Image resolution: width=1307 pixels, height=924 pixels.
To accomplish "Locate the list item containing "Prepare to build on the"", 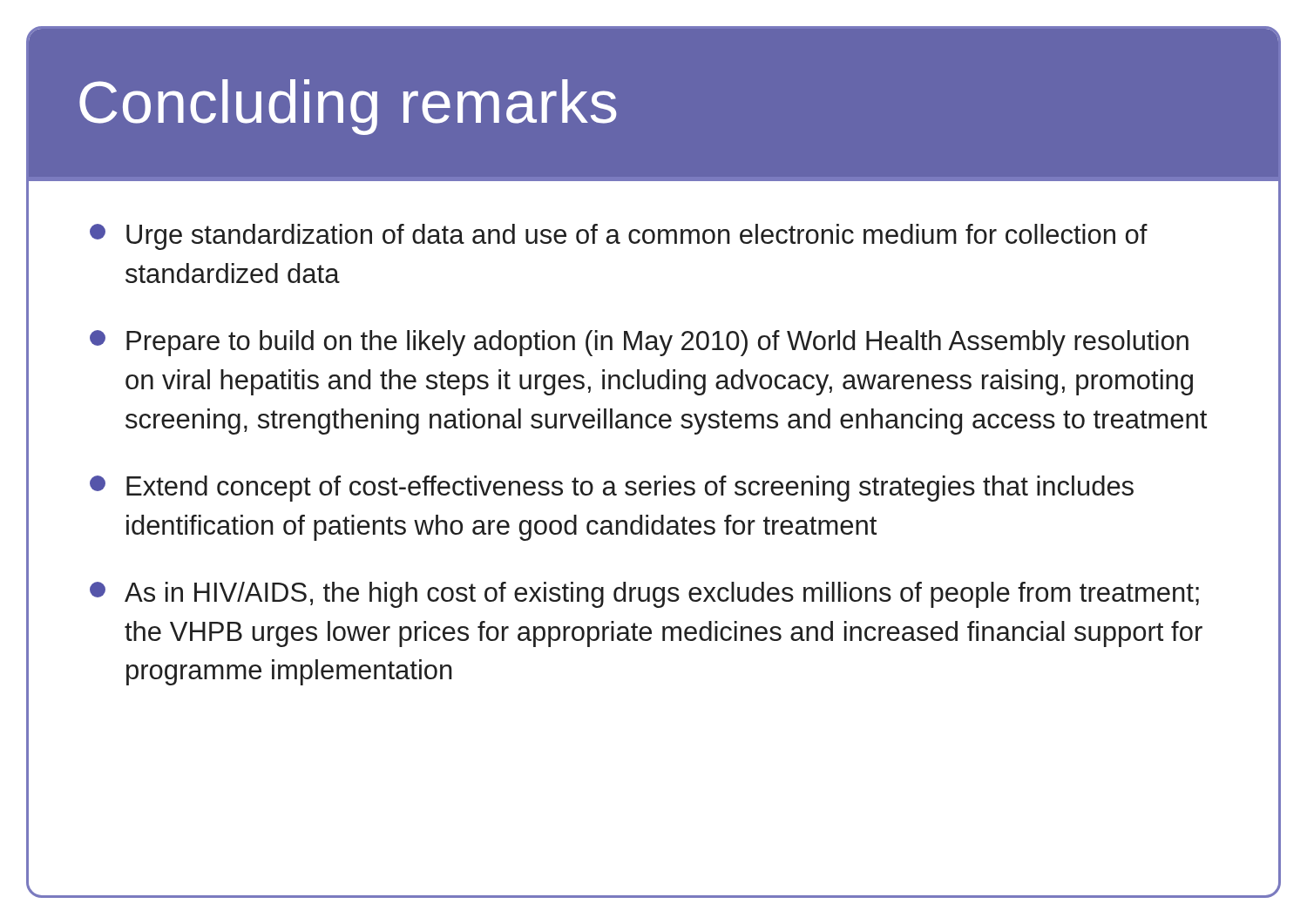I will pos(654,381).
